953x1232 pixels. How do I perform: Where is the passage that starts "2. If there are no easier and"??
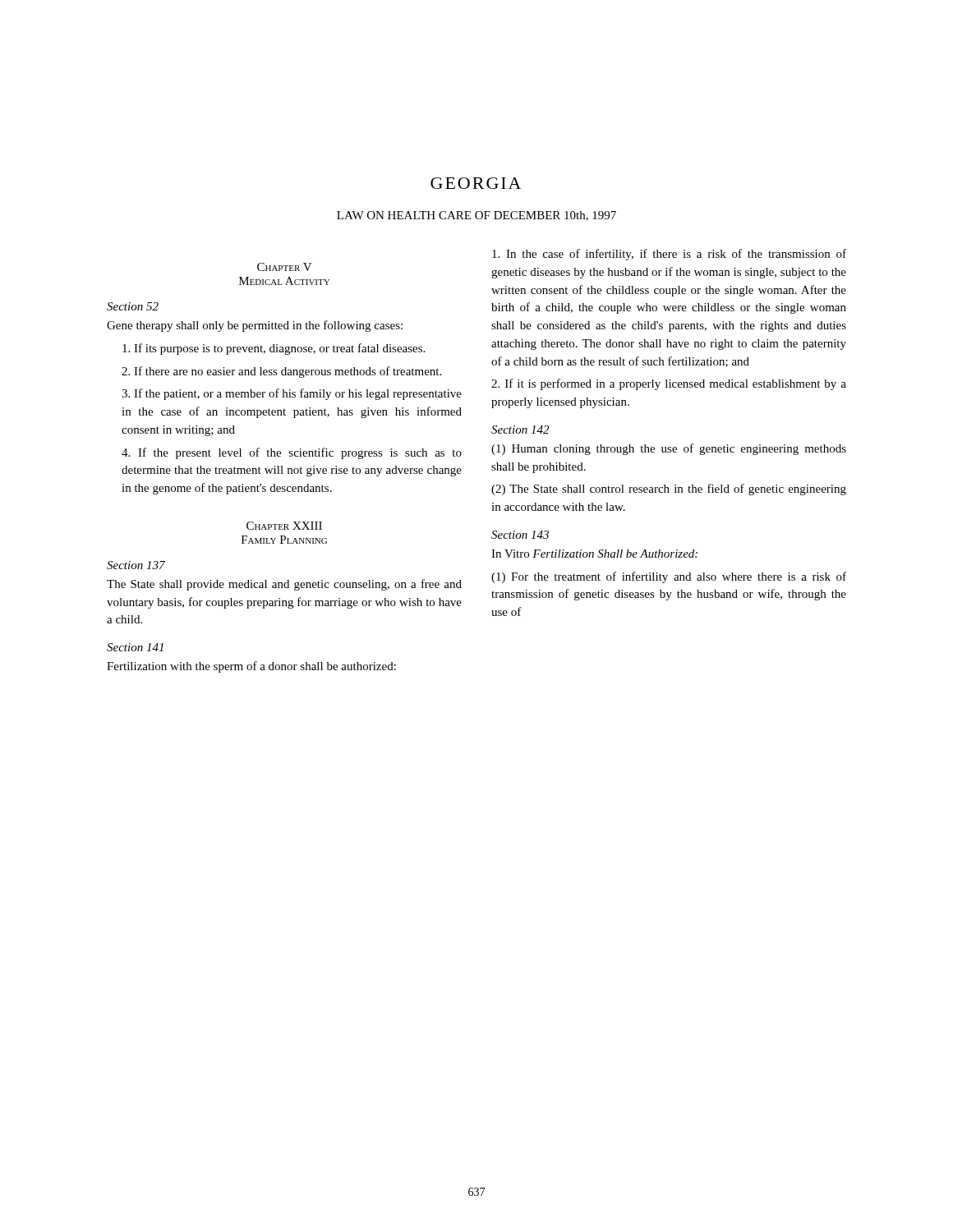click(282, 371)
